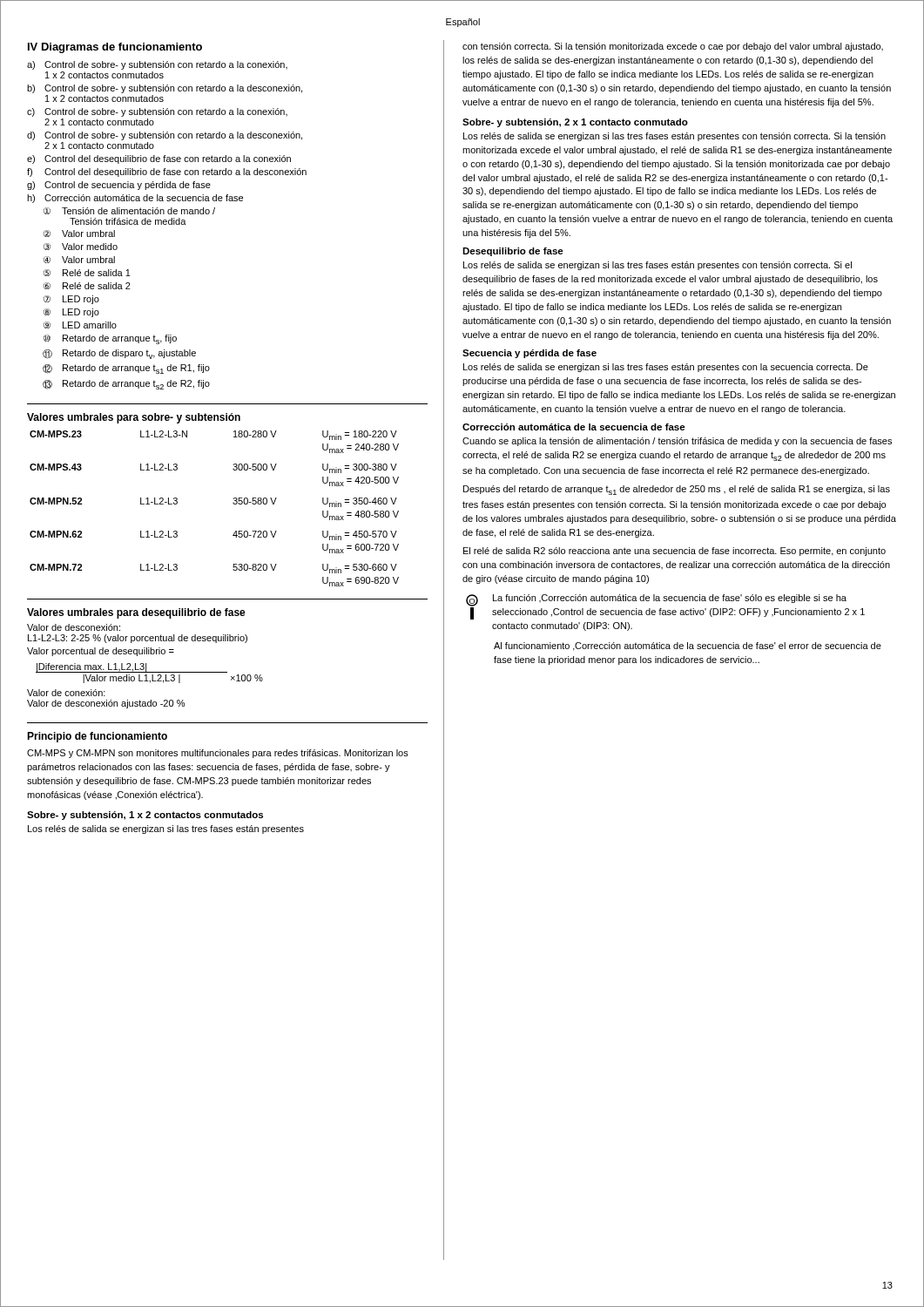
Task: Select the block starting "Valores umbrales para sobre- y"
Action: tap(134, 417)
